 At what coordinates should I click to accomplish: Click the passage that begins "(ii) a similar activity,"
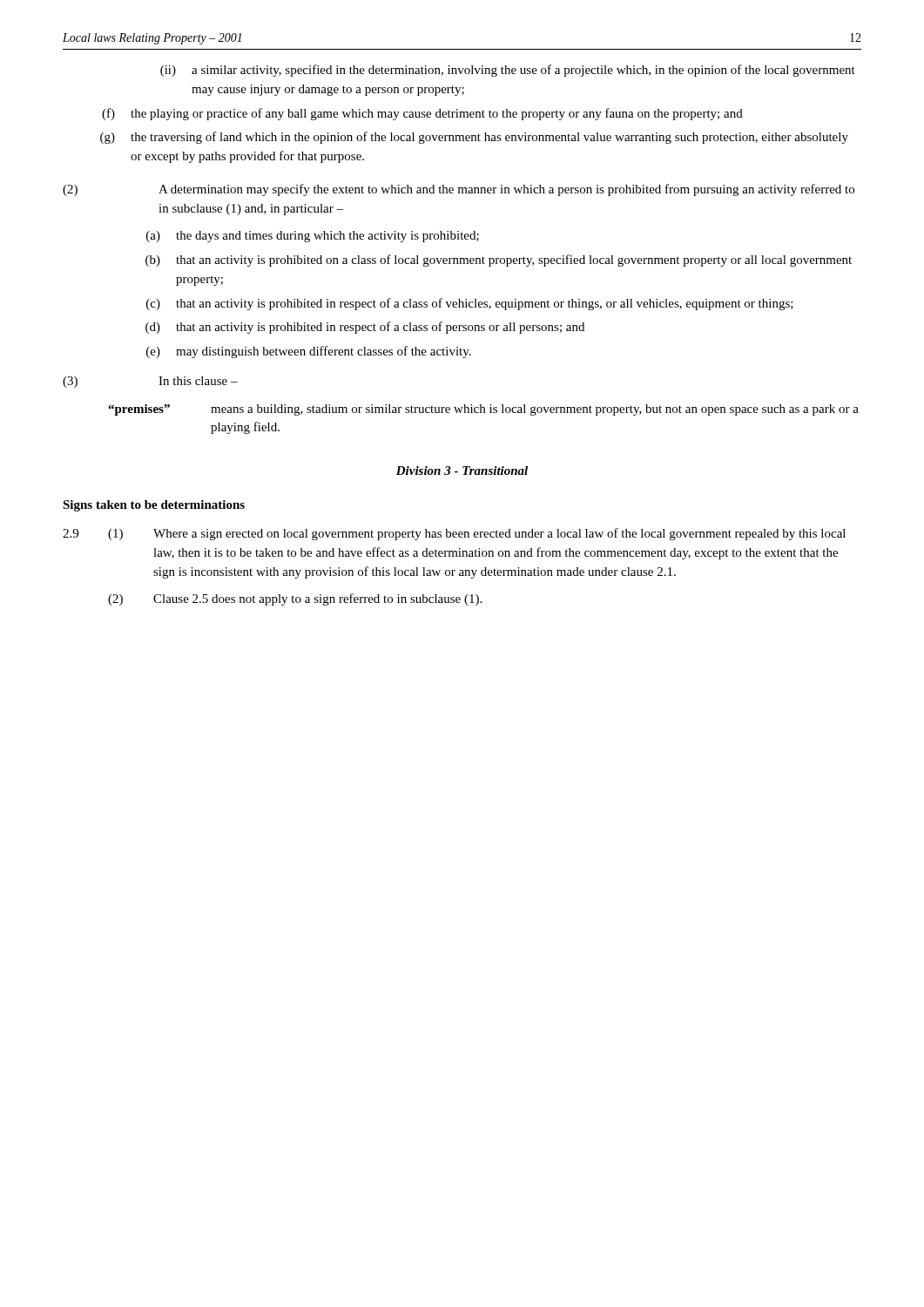pyautogui.click(x=462, y=80)
